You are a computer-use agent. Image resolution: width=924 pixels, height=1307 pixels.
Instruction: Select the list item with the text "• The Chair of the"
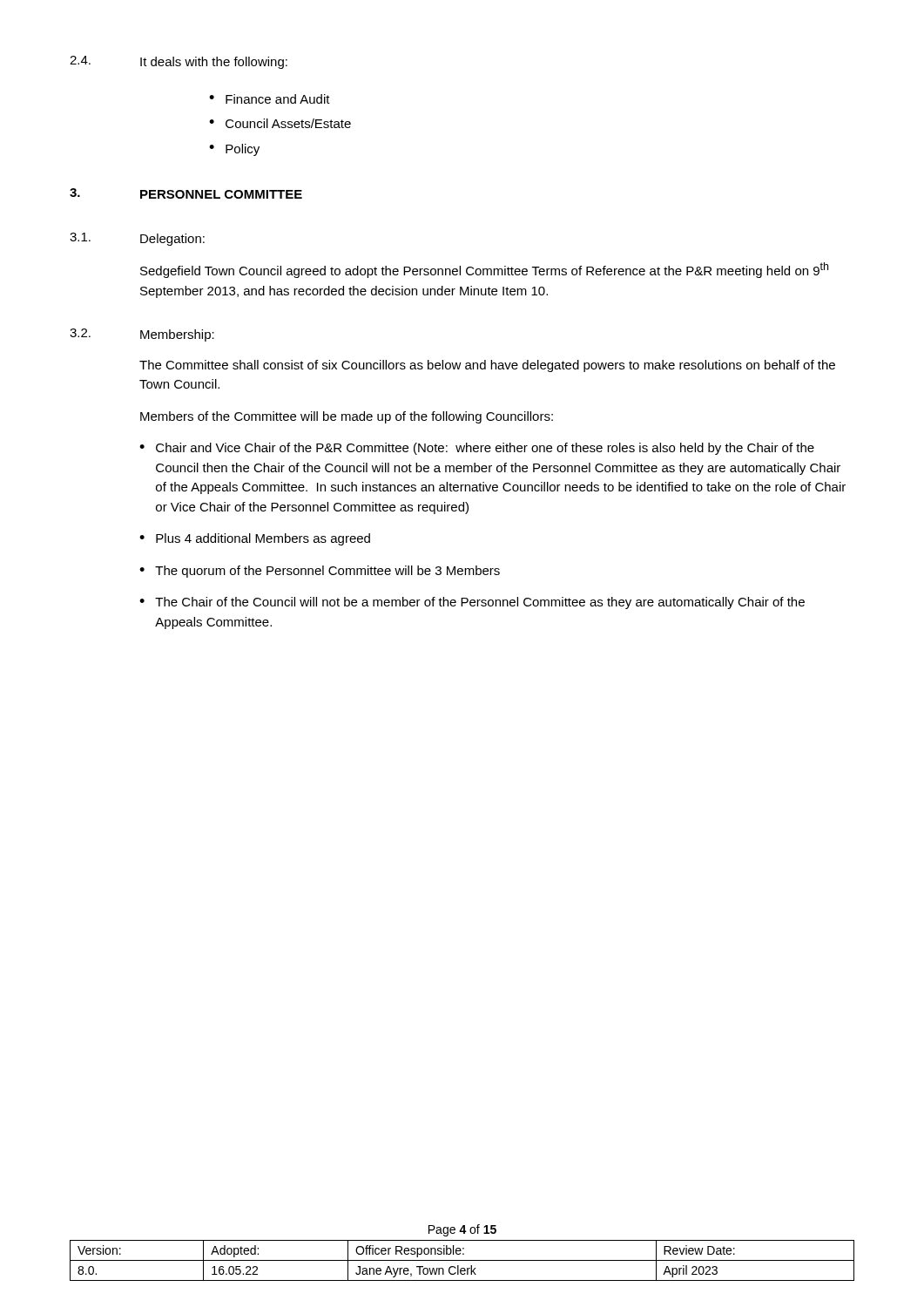click(497, 612)
